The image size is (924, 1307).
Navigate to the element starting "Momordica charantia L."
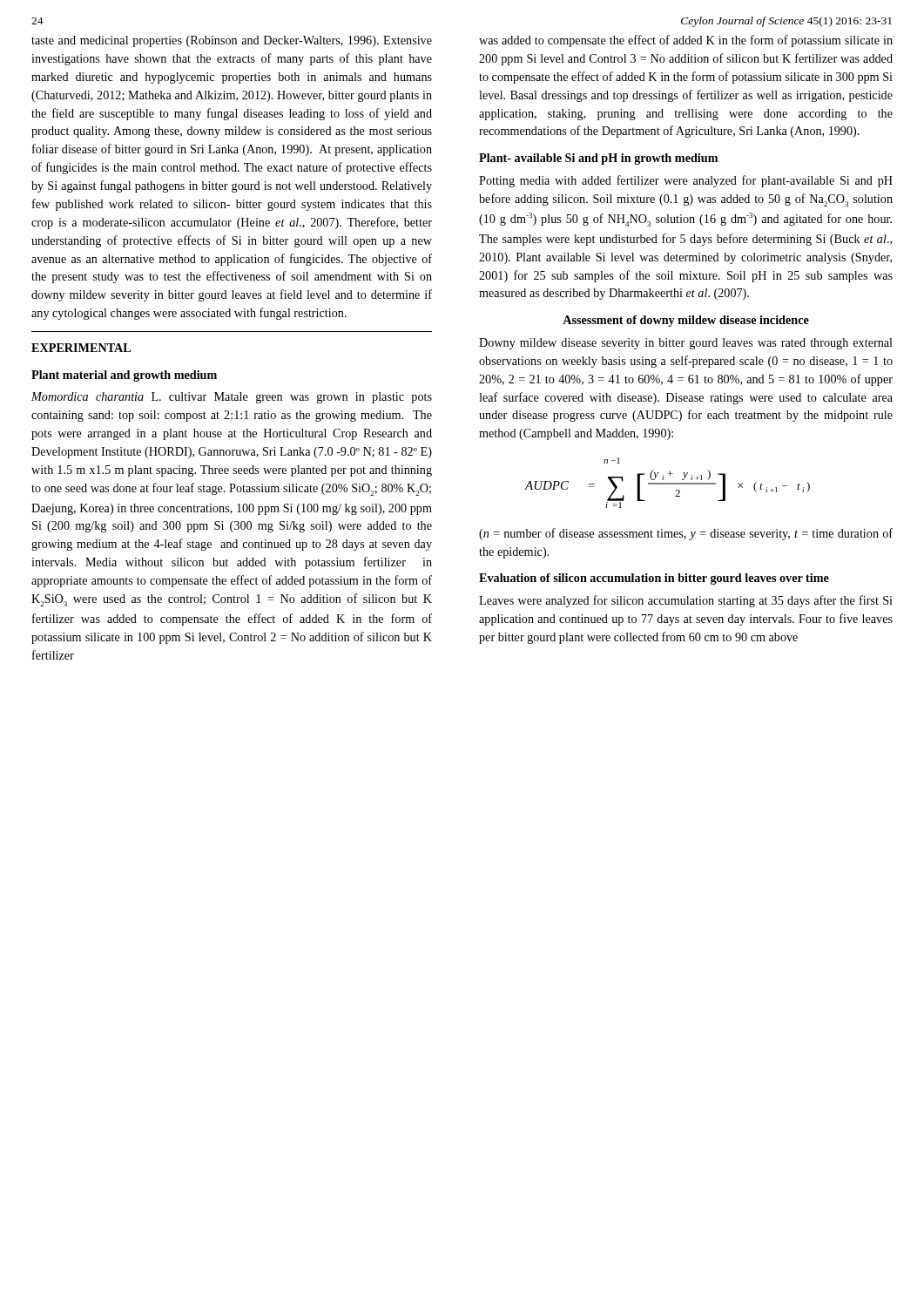point(232,526)
